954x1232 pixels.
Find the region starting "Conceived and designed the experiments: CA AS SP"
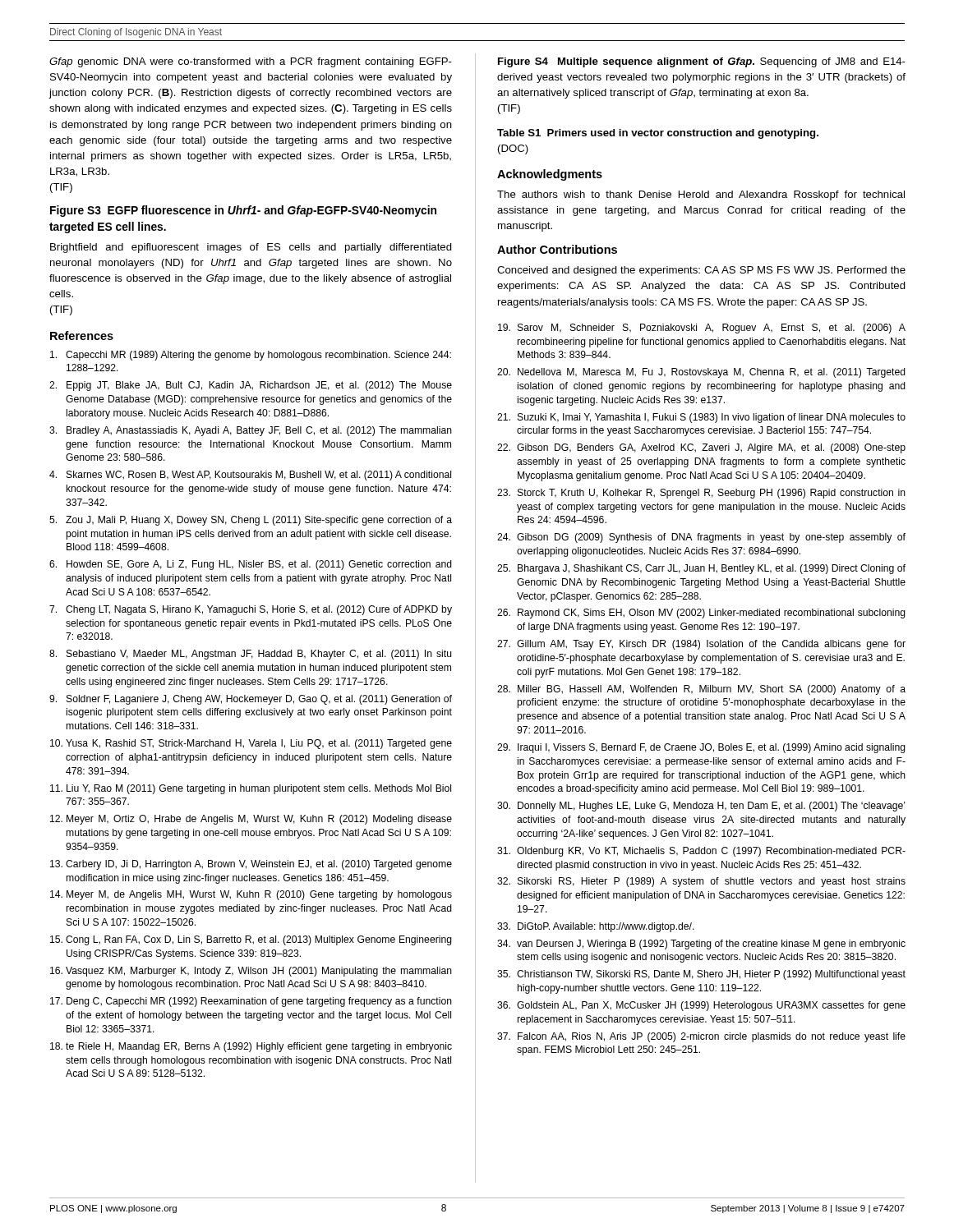click(701, 286)
